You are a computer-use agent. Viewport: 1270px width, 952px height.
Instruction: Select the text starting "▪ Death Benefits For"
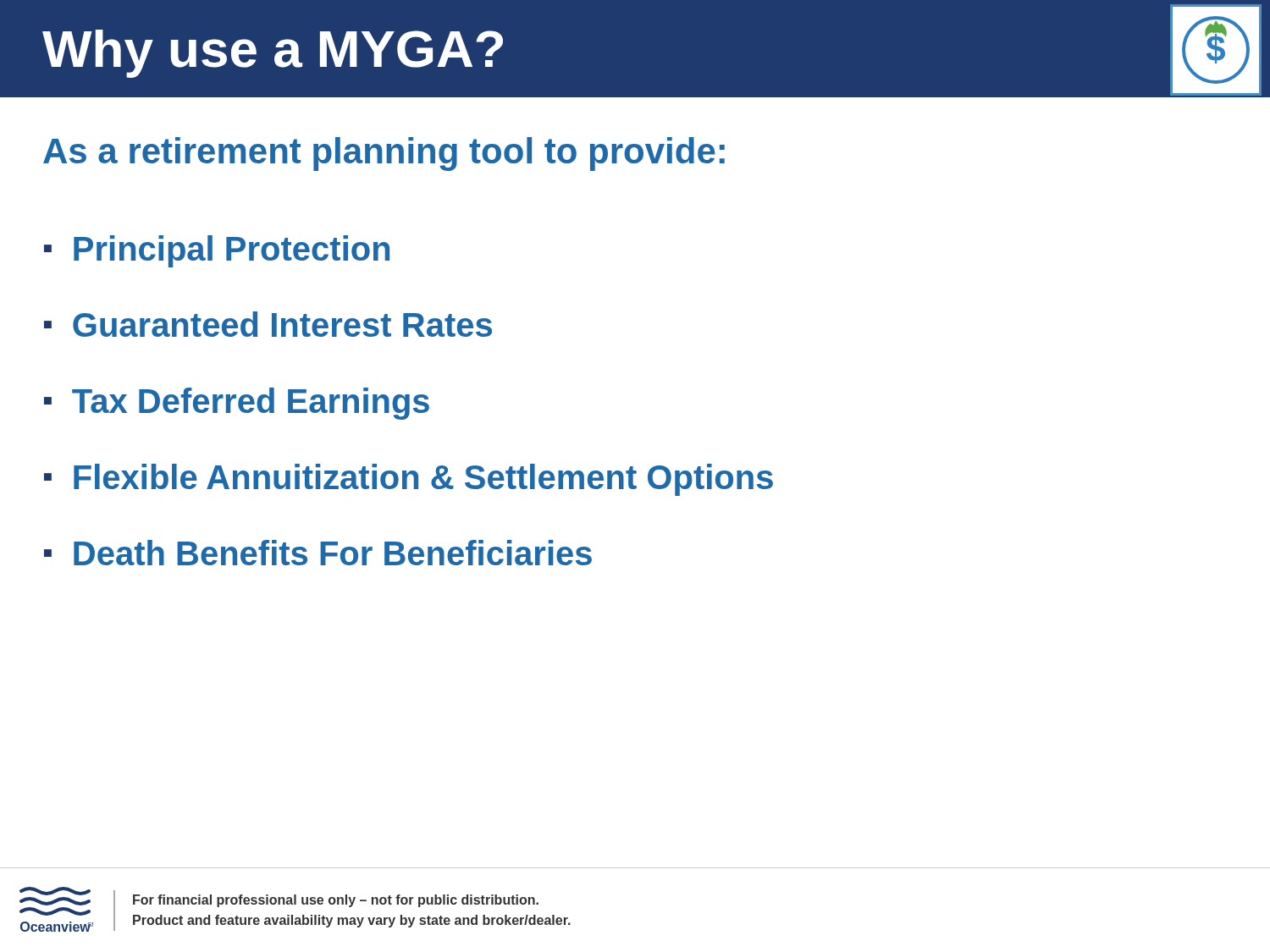pyautogui.click(x=318, y=553)
